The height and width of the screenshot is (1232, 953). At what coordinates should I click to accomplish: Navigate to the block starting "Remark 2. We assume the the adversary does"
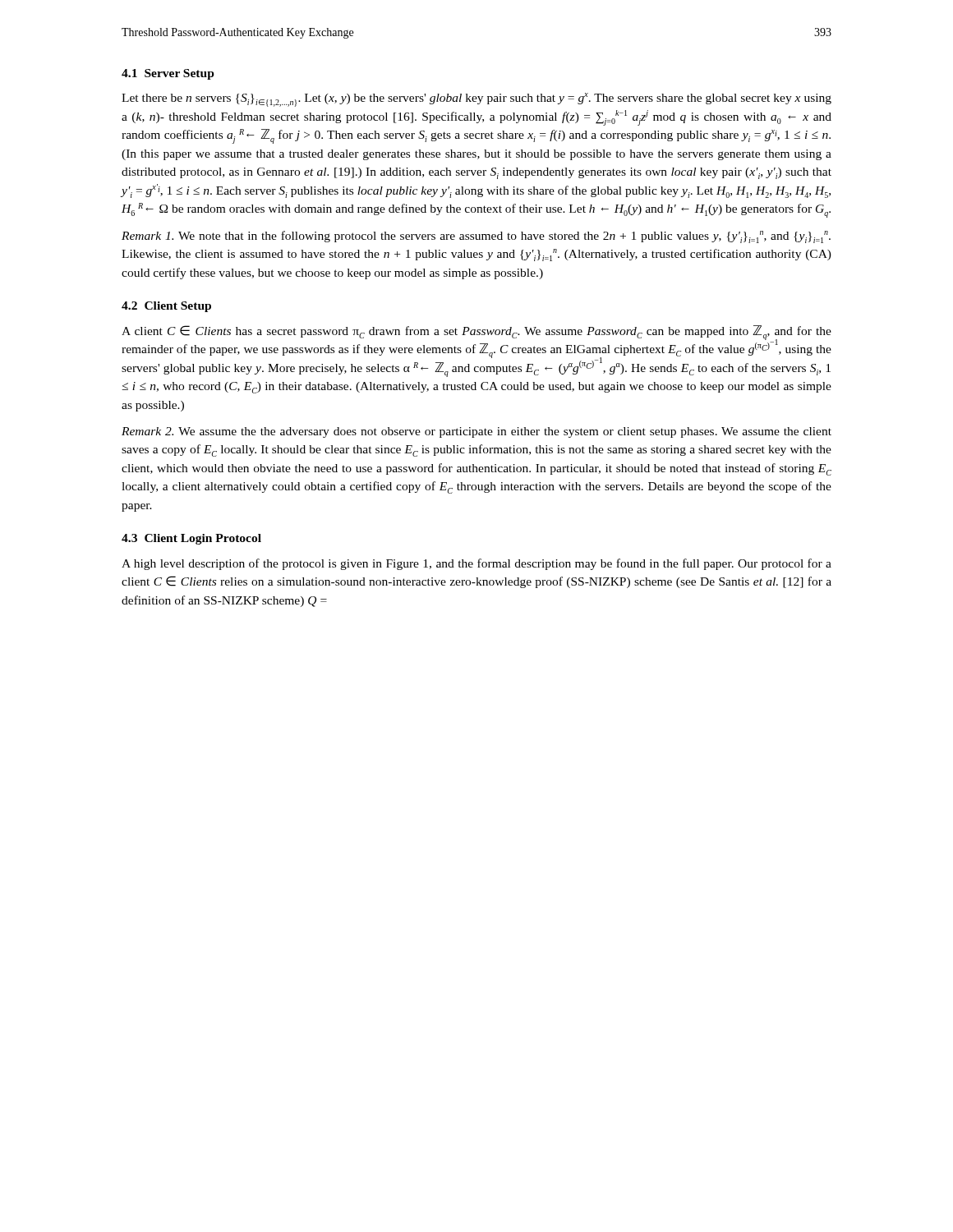coord(476,468)
